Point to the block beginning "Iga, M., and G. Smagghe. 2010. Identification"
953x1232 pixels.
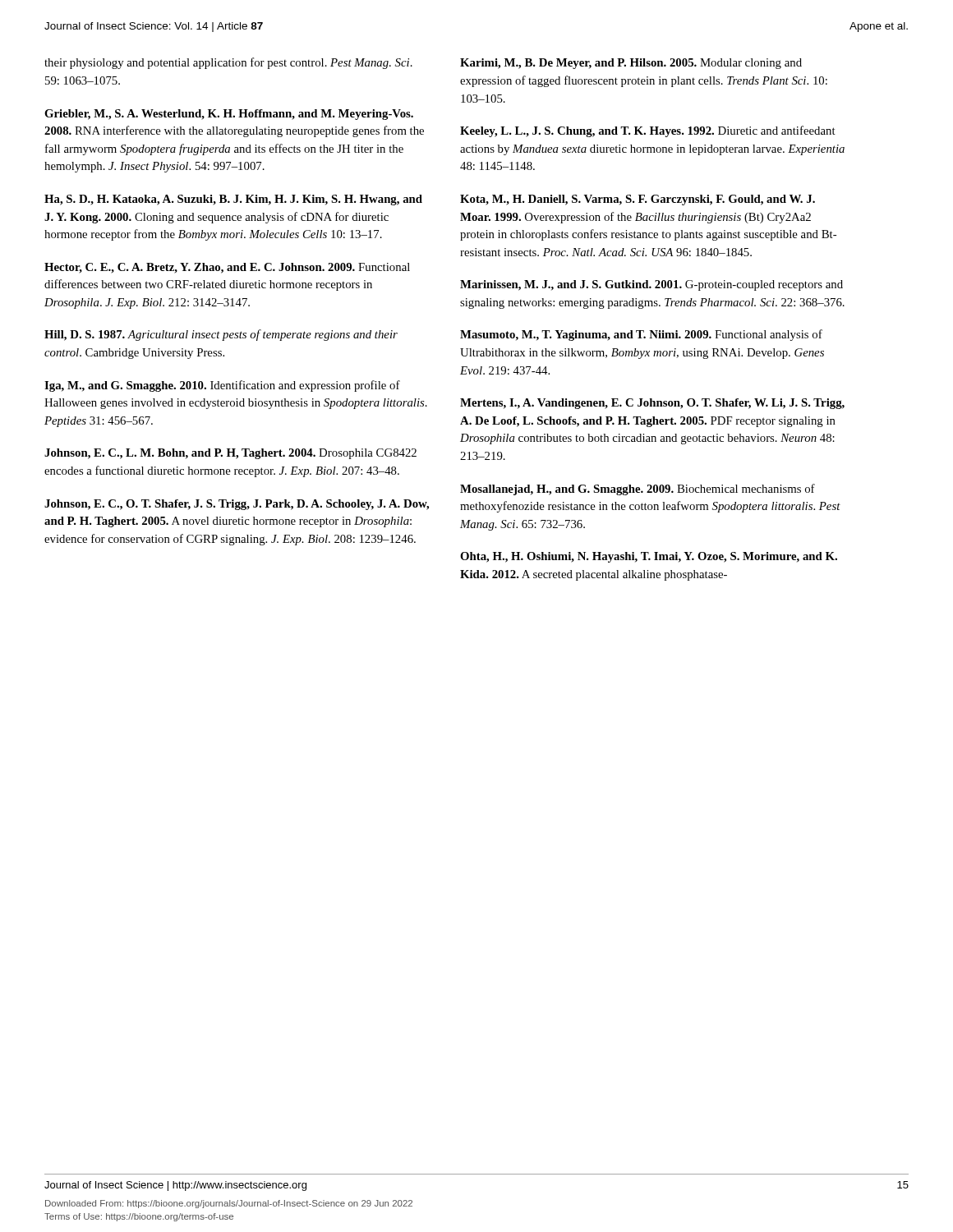point(237,403)
